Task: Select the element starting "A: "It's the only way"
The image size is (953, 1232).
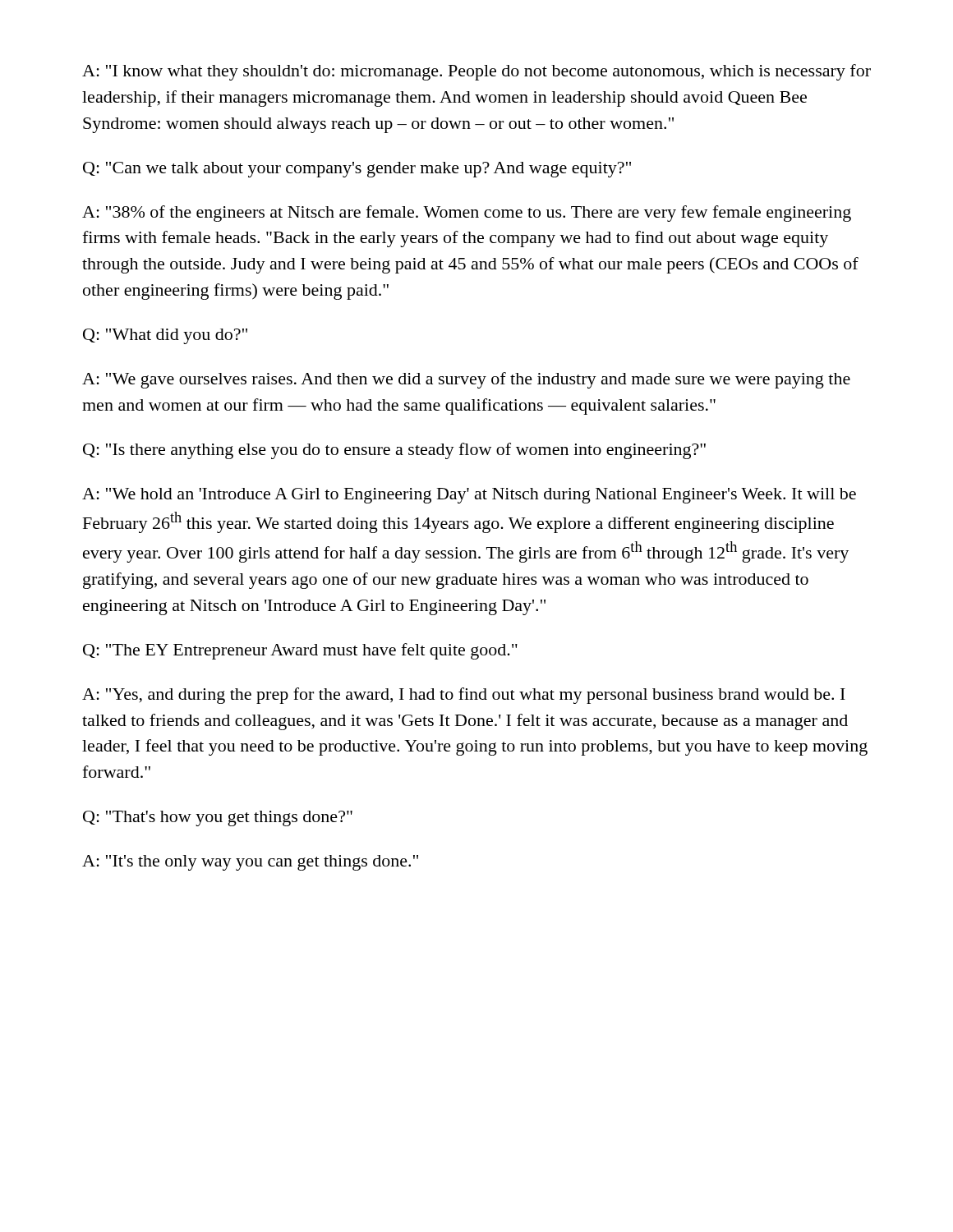Action: tap(251, 860)
